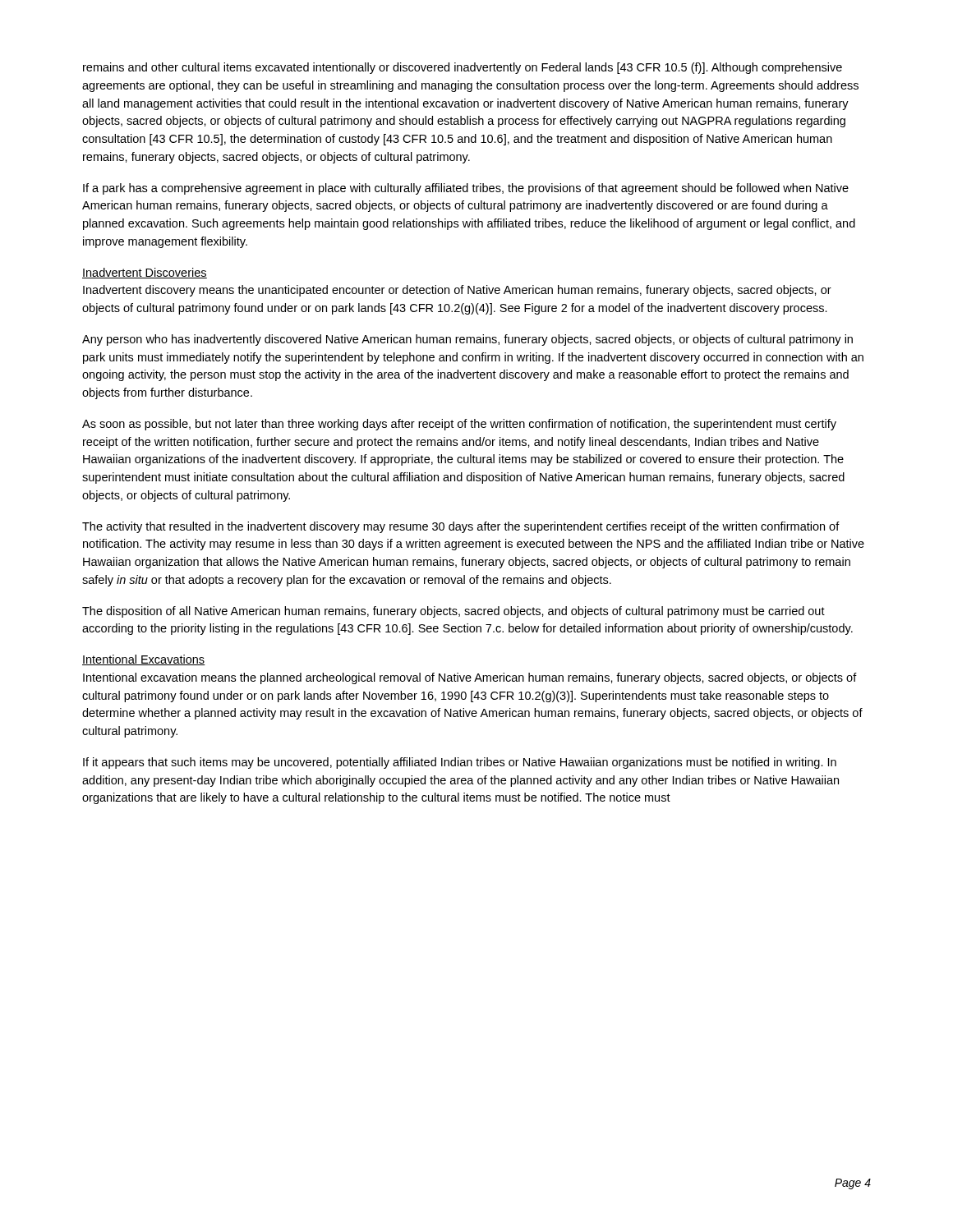
Task: Locate the element starting "Any person who"
Action: coord(473,366)
